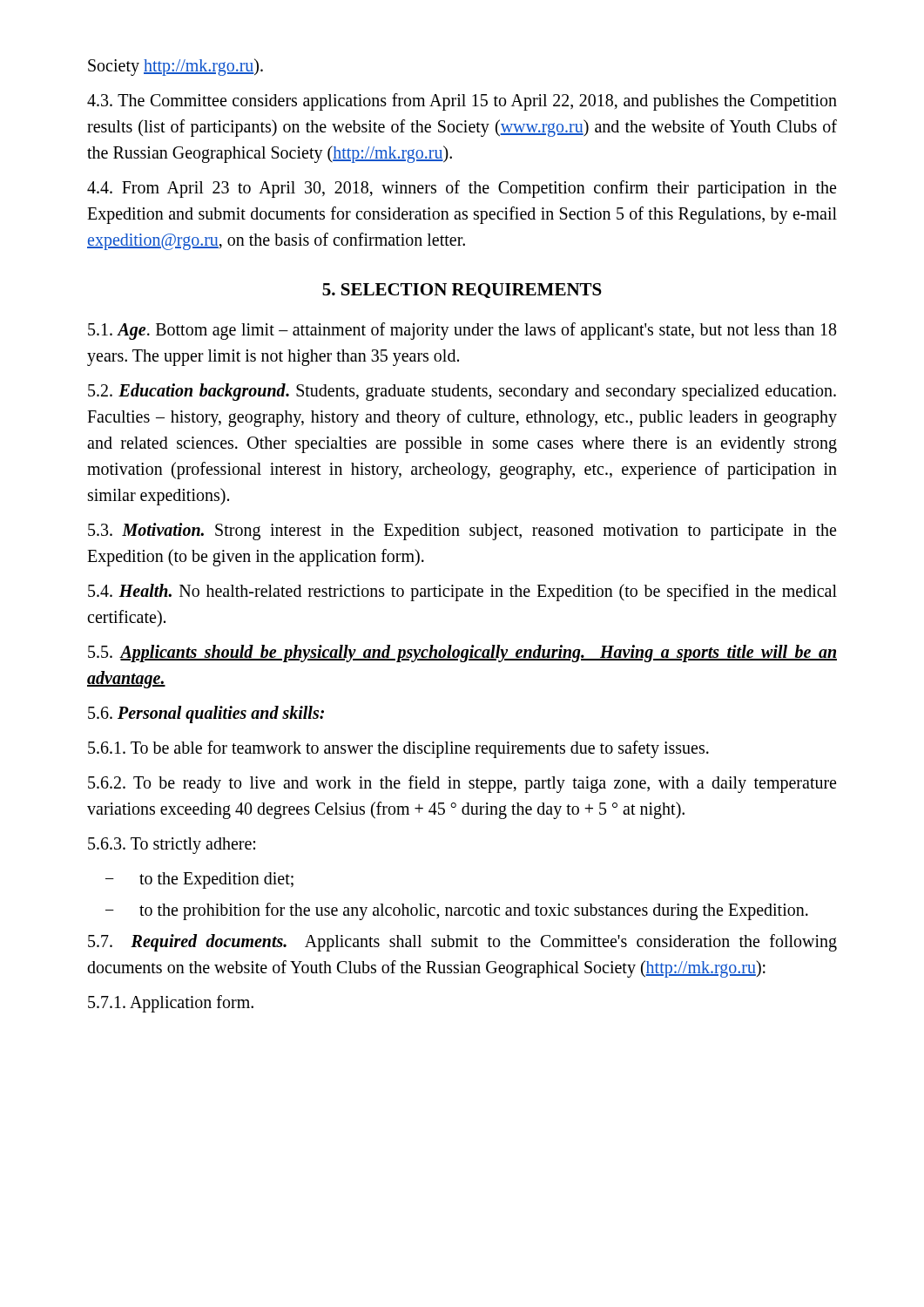Viewport: 924px width, 1307px height.
Task: Find the section header that says "5. SELECTION REQUIREMENTS"
Action: (462, 289)
